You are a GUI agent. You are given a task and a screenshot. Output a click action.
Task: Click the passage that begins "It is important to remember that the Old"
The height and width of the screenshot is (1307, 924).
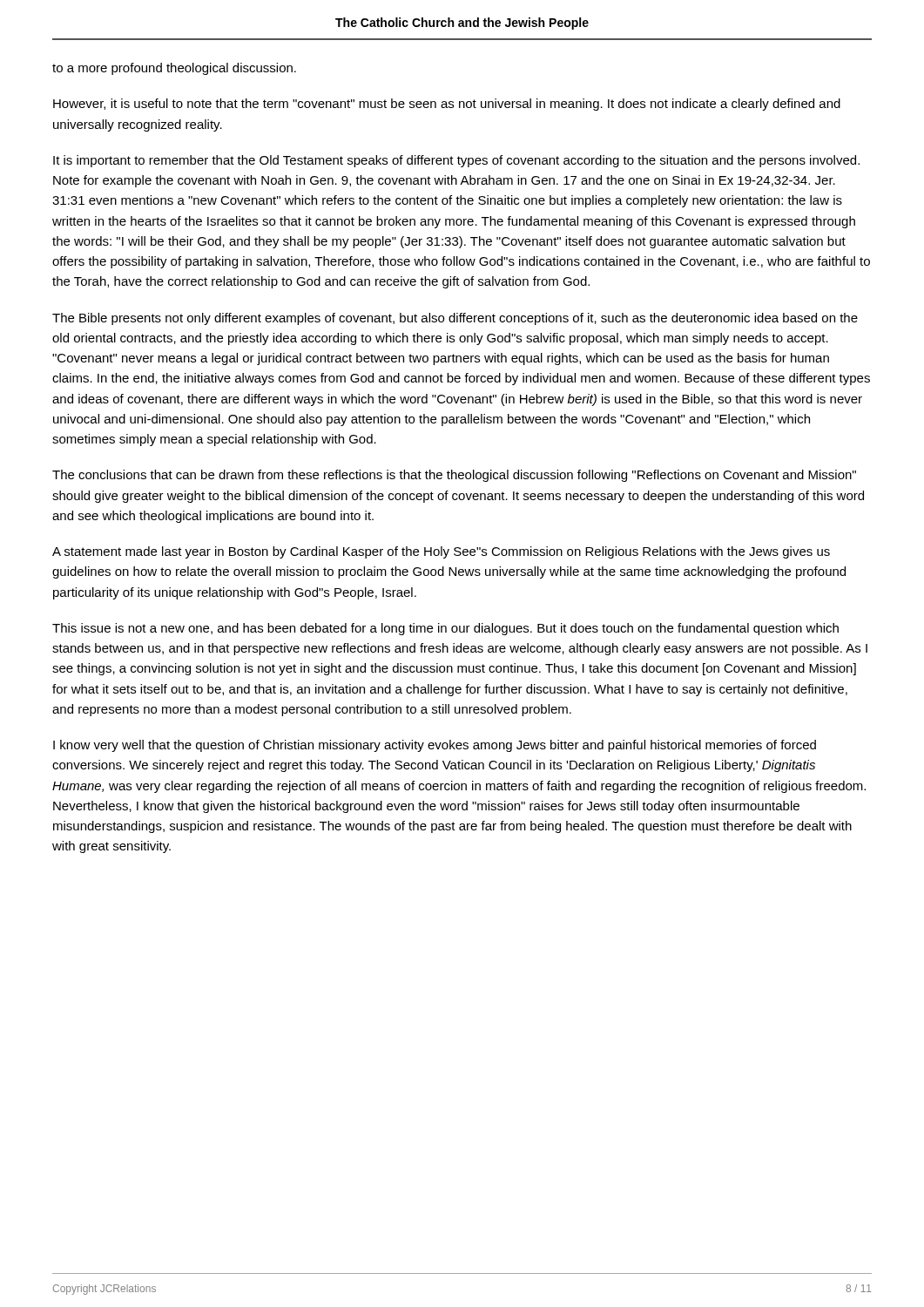[x=461, y=220]
